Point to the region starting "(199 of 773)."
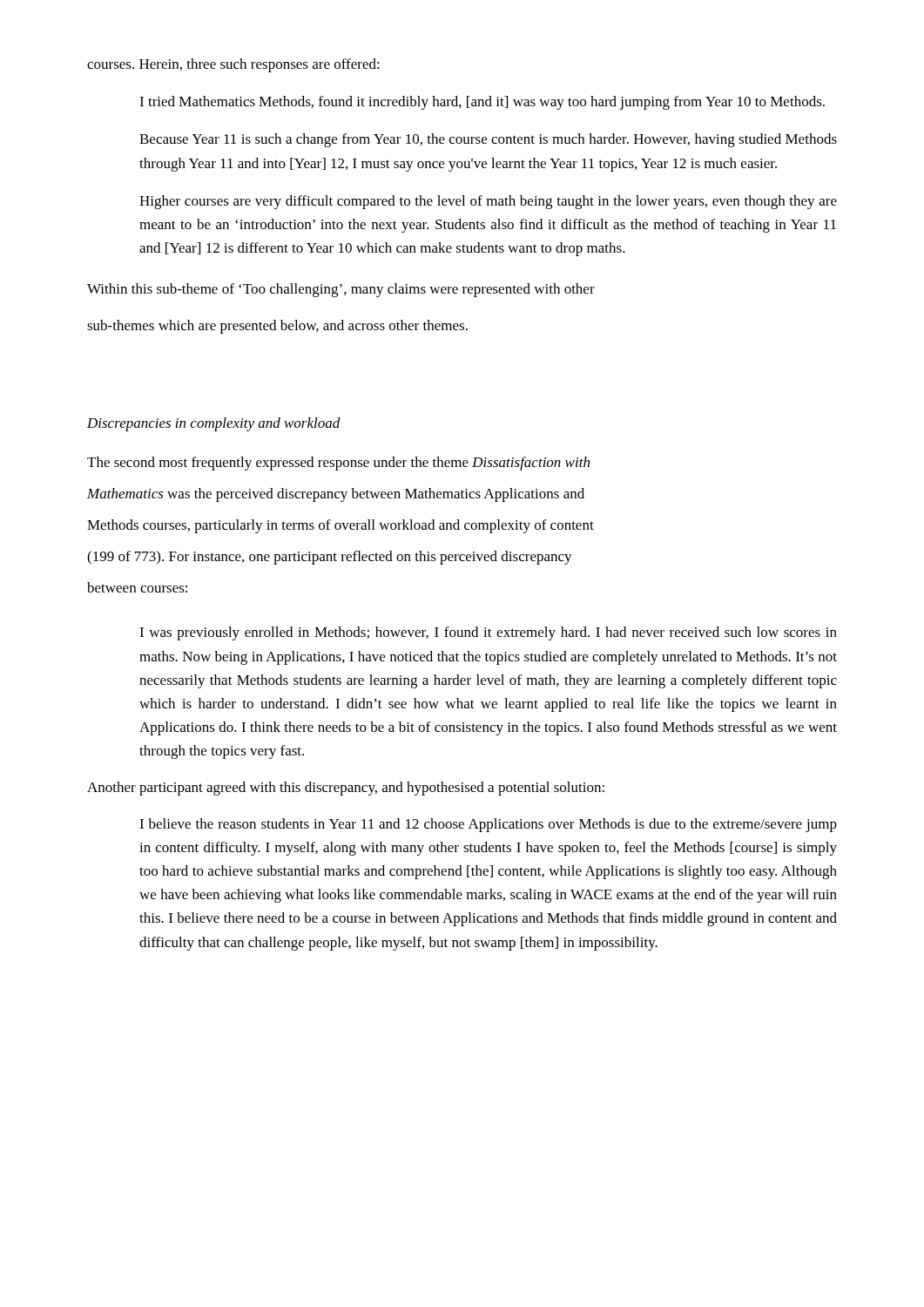Image resolution: width=924 pixels, height=1307 pixels. 329,557
